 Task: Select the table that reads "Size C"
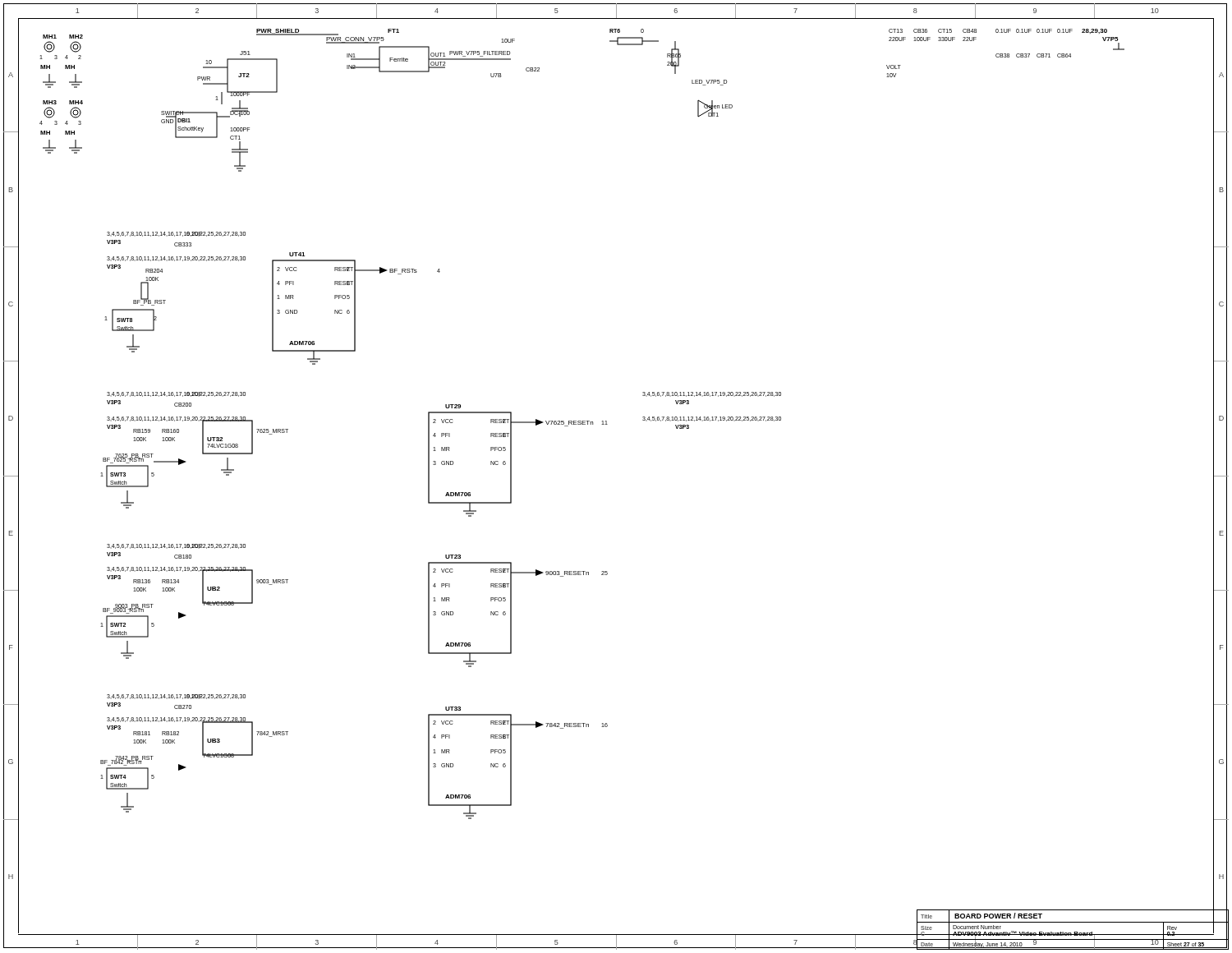[x=1073, y=930]
